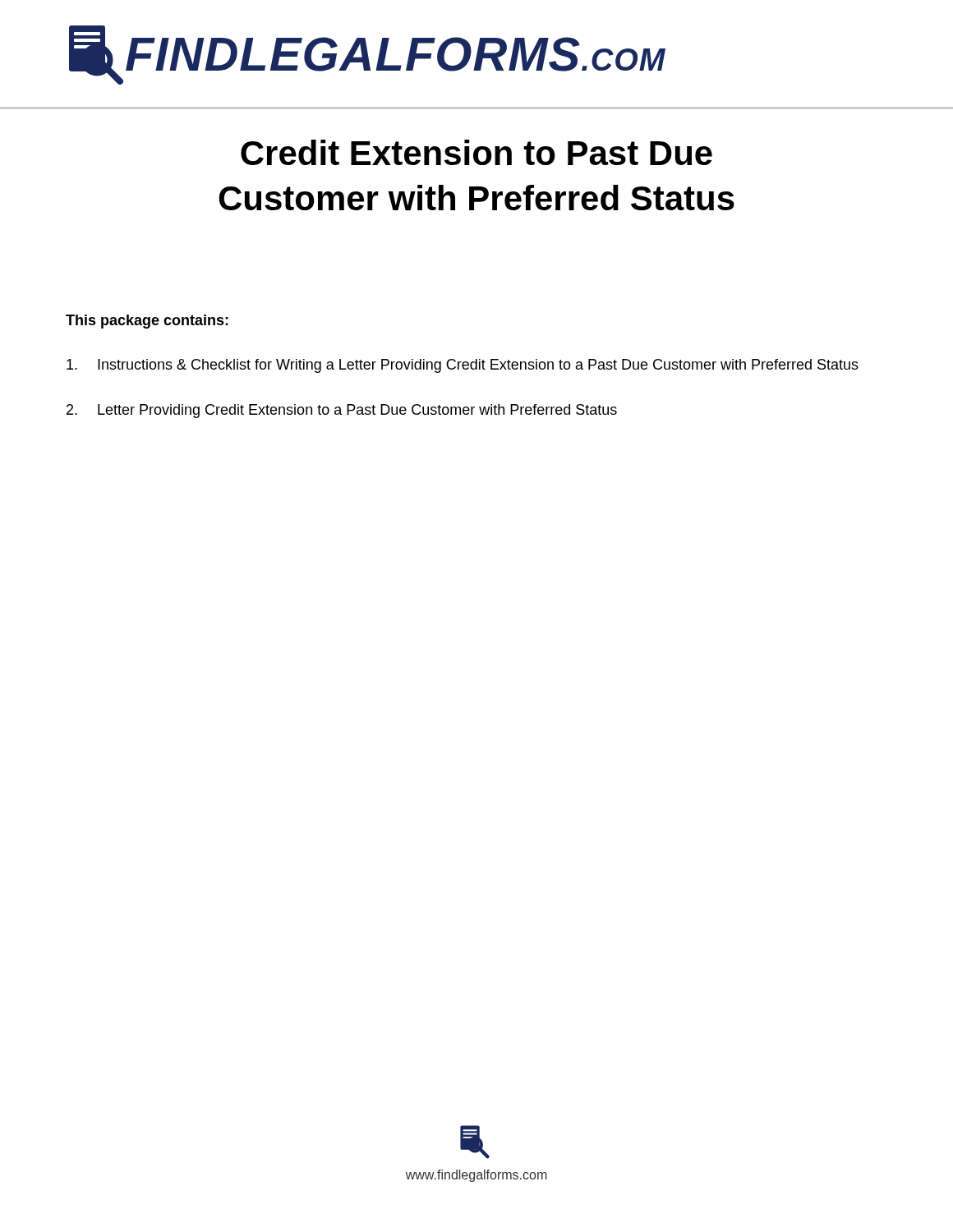
Task: Click on the text block starting "2. Letter Providing Credit Extension to a Past"
Action: tap(476, 410)
